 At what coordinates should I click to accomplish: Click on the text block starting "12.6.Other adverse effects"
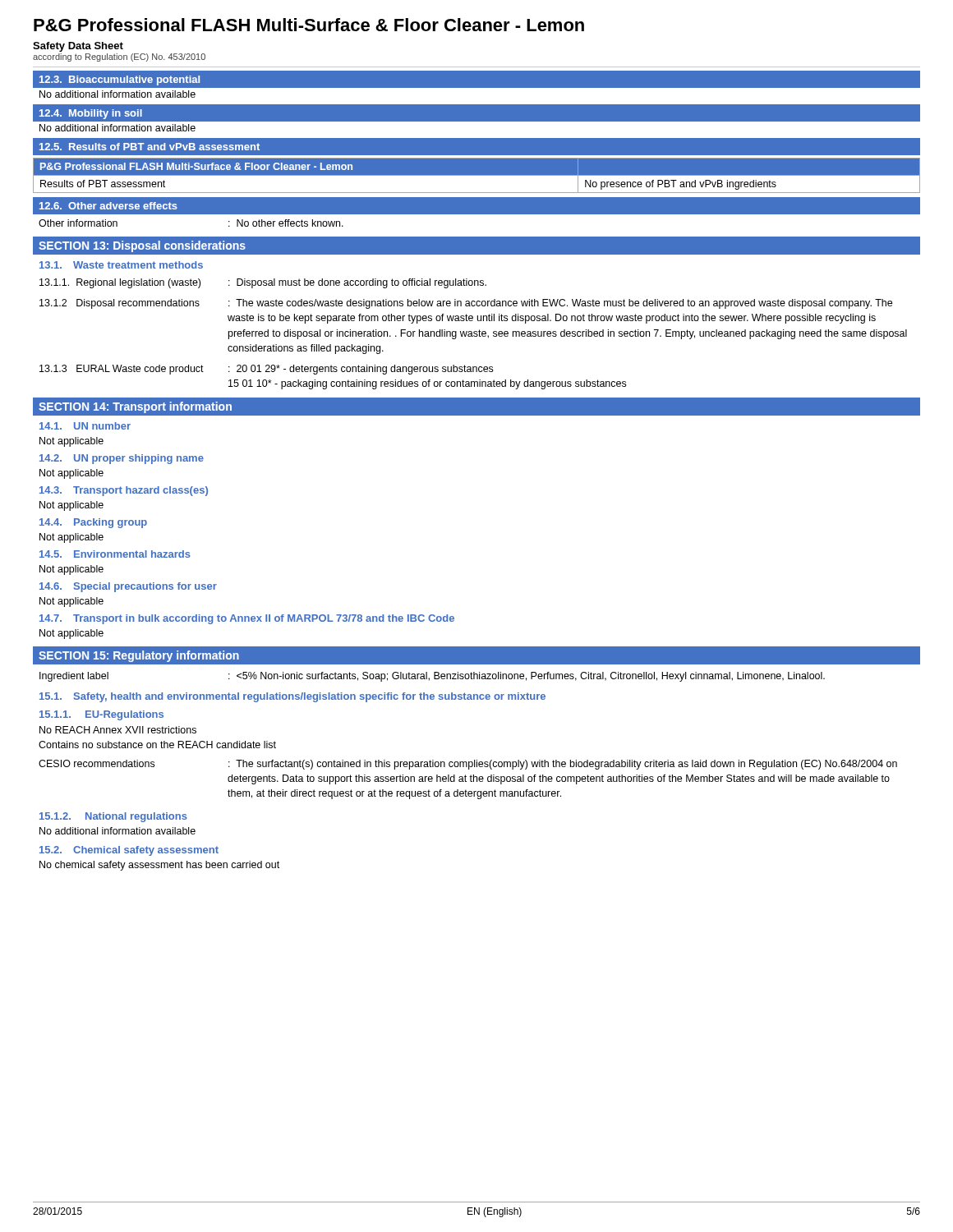coord(108,206)
